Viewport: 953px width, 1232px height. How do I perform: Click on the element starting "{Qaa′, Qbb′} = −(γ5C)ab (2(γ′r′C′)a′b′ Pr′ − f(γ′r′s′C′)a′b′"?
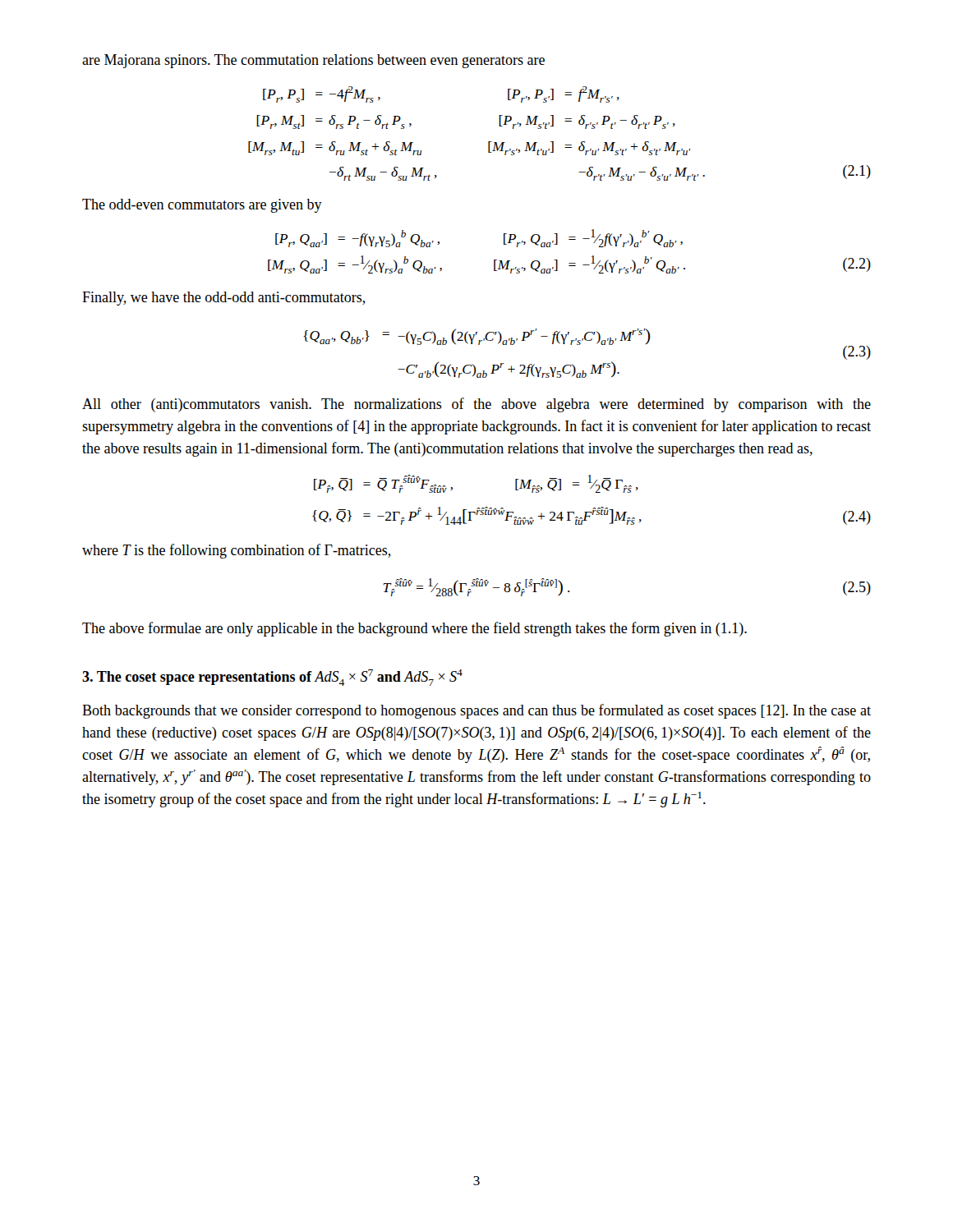pyautogui.click(x=586, y=352)
